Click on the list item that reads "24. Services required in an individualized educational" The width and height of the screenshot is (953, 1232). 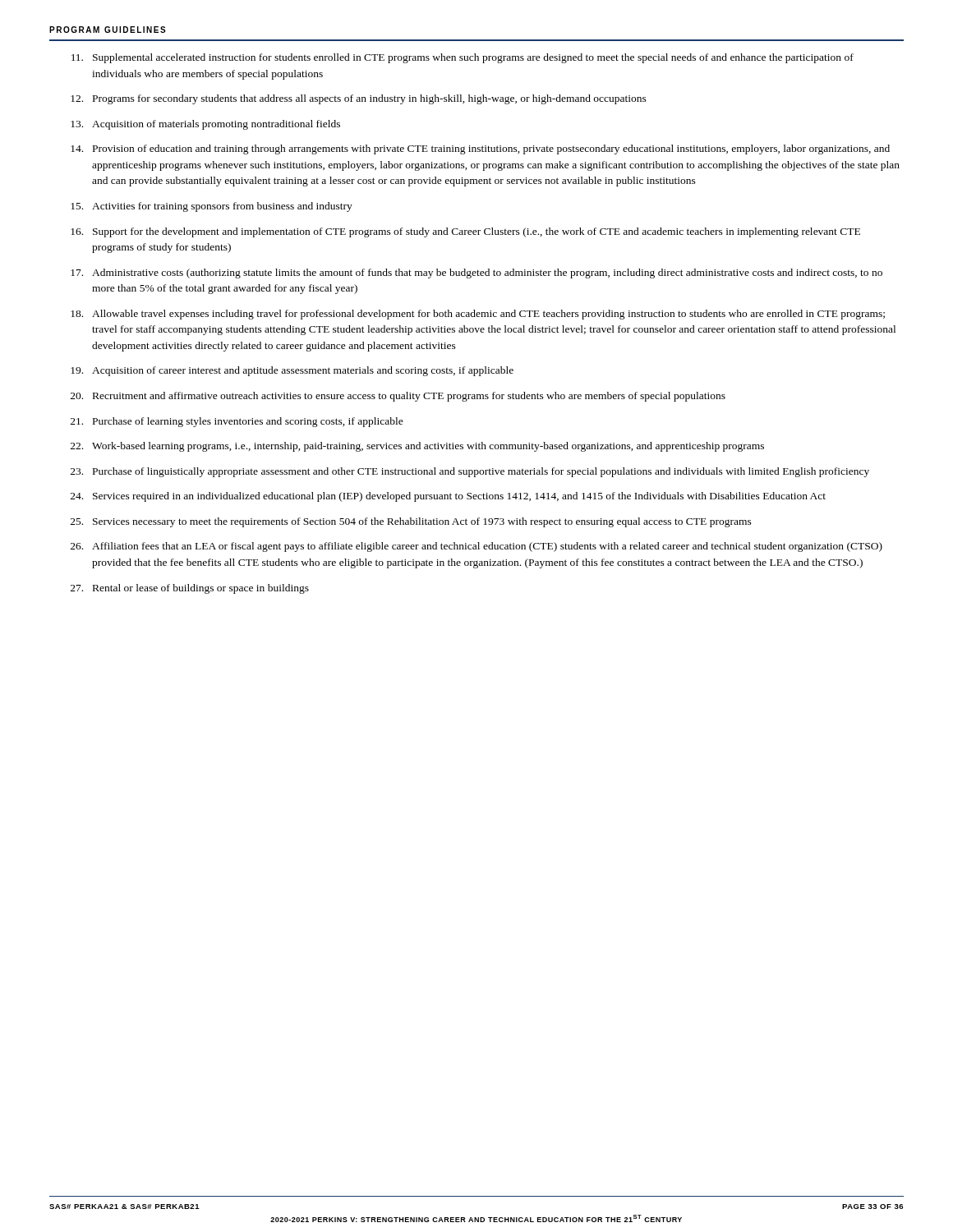click(476, 496)
